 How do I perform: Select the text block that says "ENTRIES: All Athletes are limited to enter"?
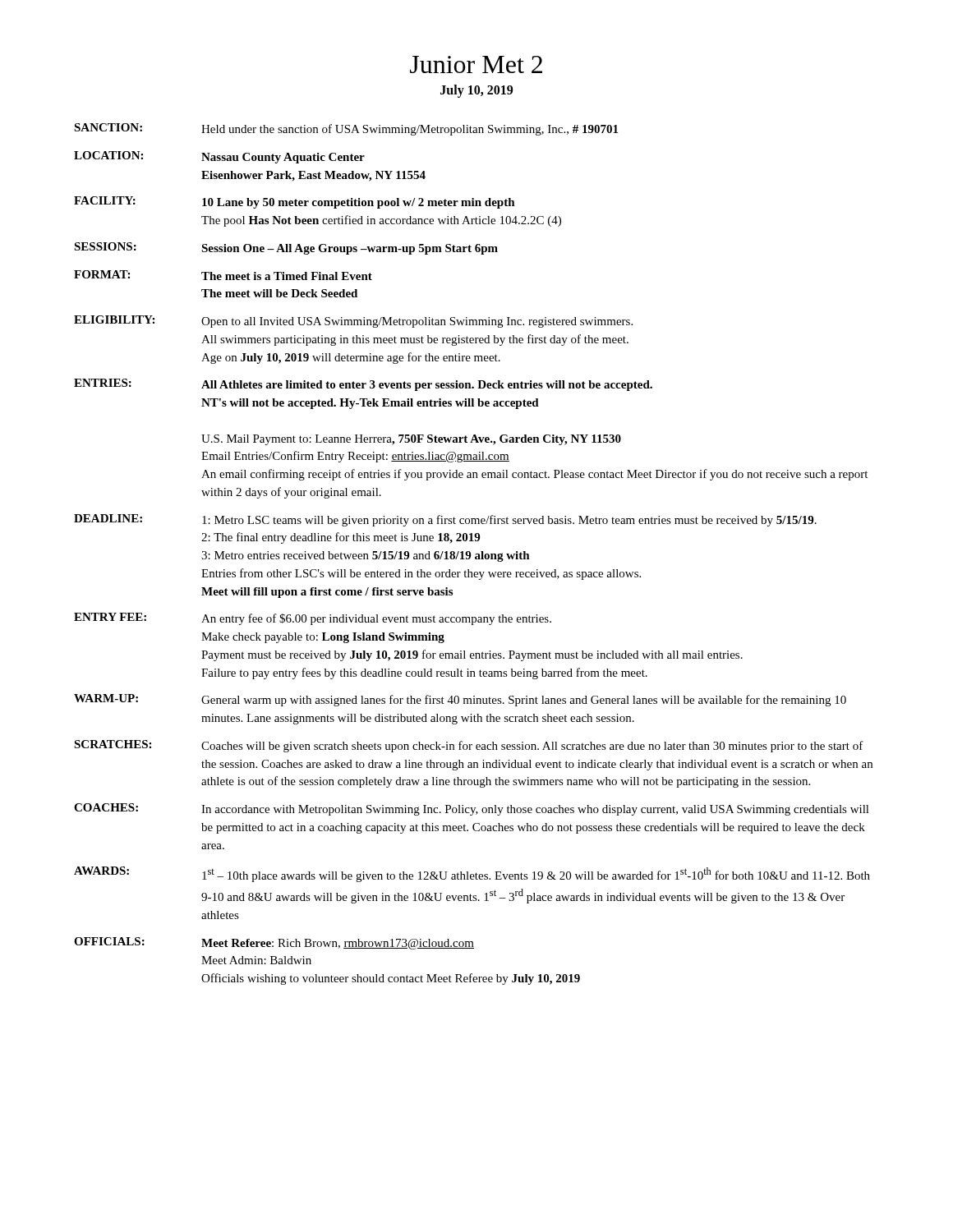[476, 439]
